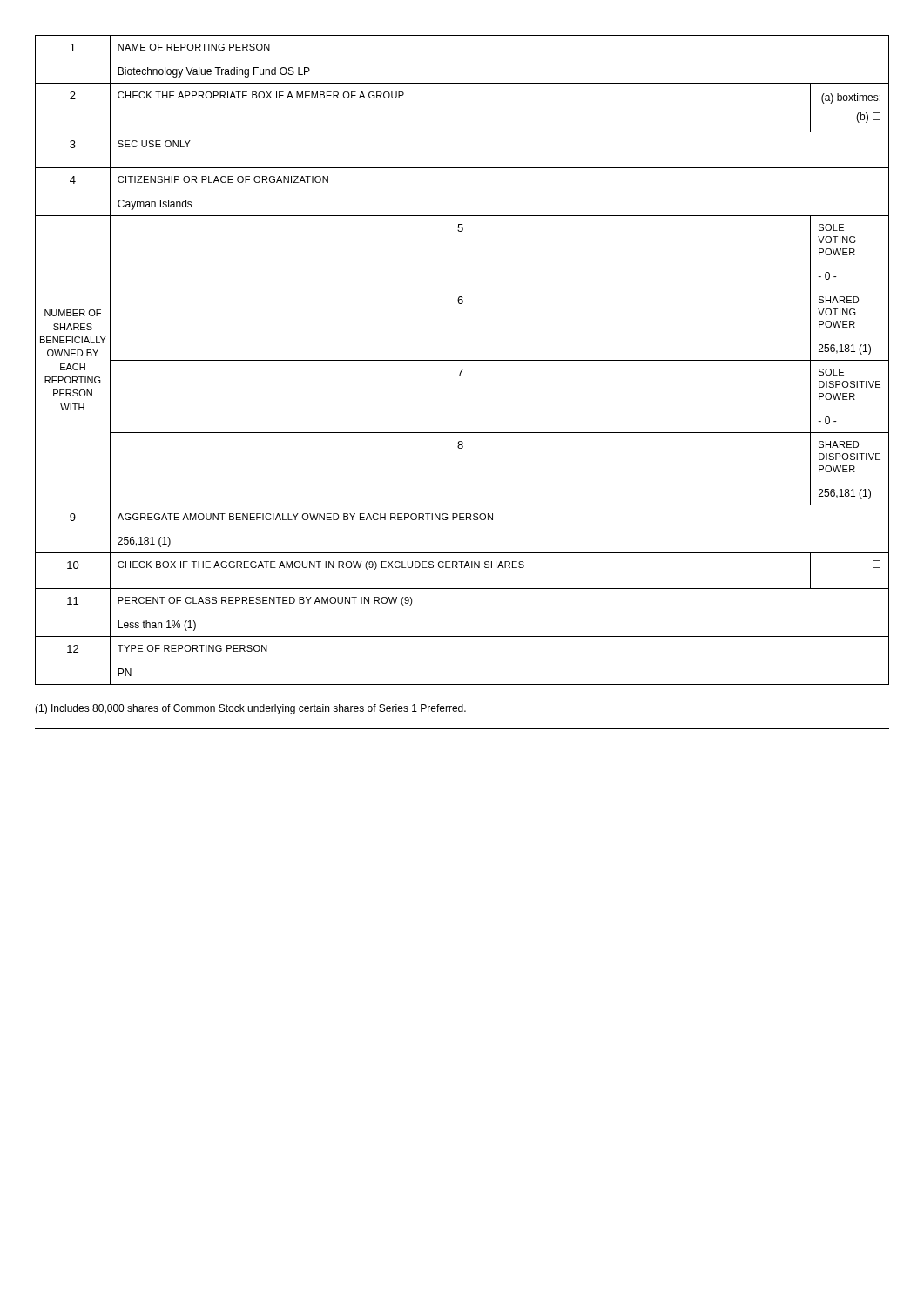The image size is (924, 1307).
Task: Click on the footnote with the text "(1) Includes 80,000 shares of"
Action: 251,709
